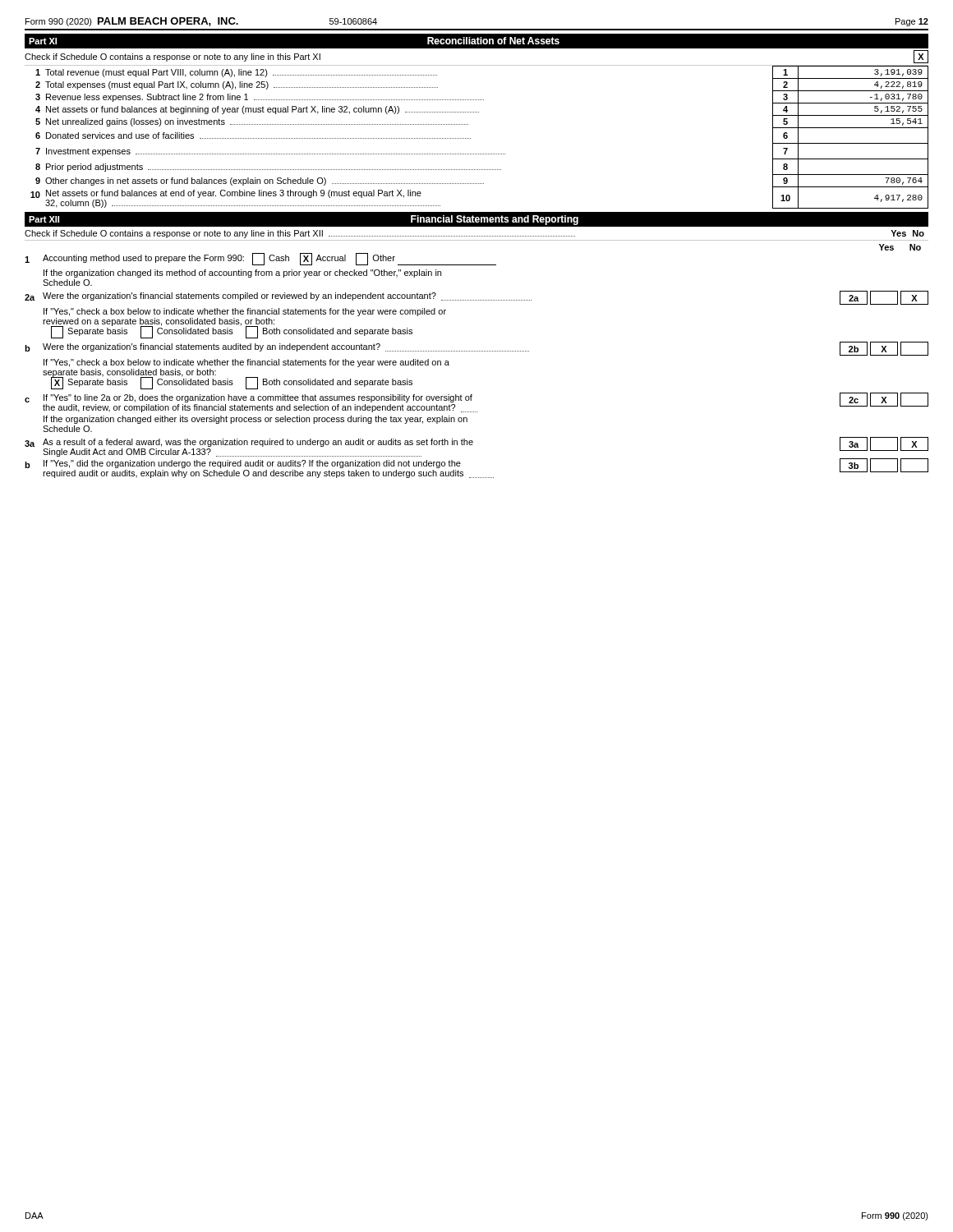
Task: Select the block starting "1 Accounting method used to prepare the"
Action: [476, 259]
